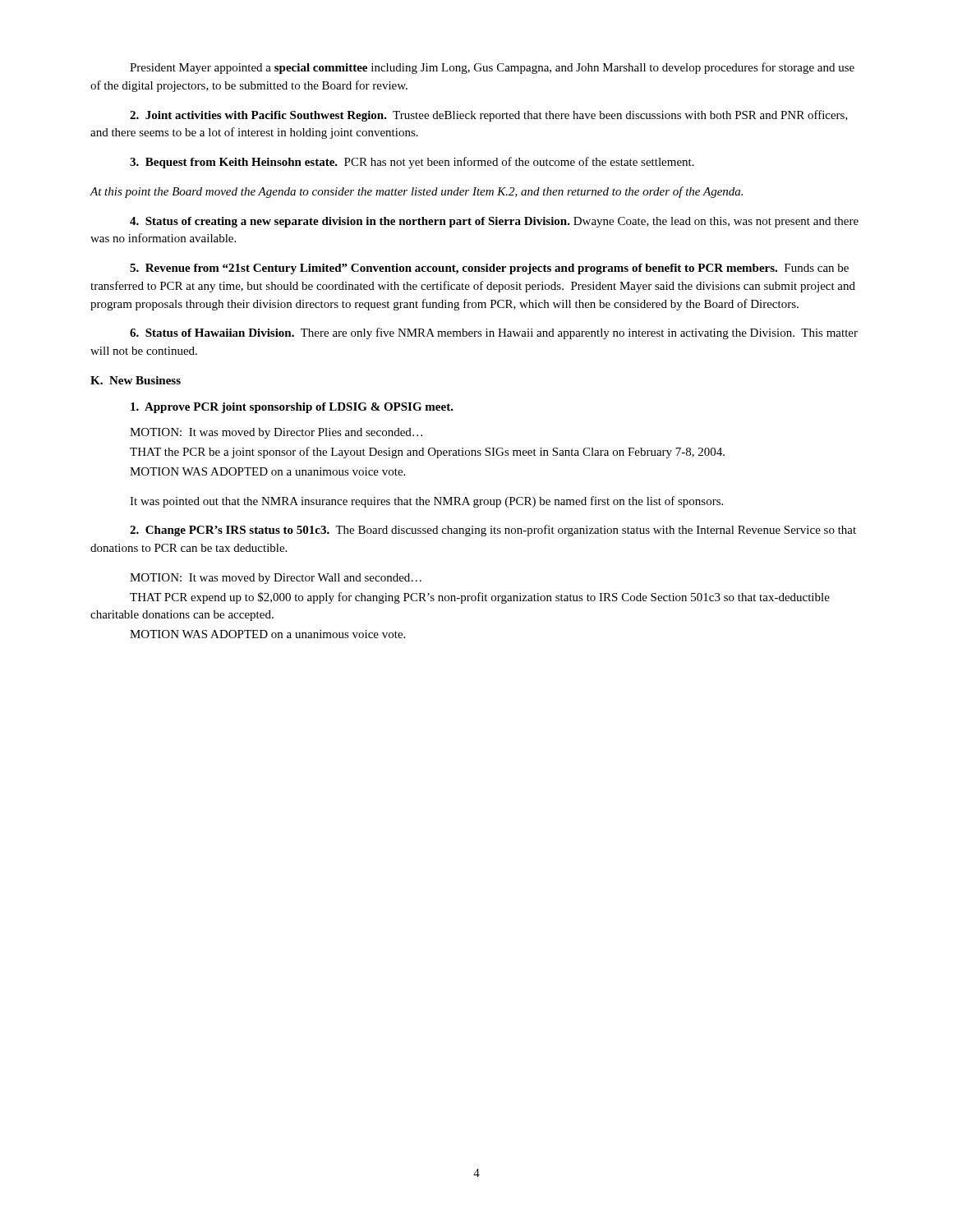Find the text block with the text "Bequest from Keith Heinsohn estate. PCR has"
Image resolution: width=953 pixels, height=1232 pixels.
tap(476, 163)
